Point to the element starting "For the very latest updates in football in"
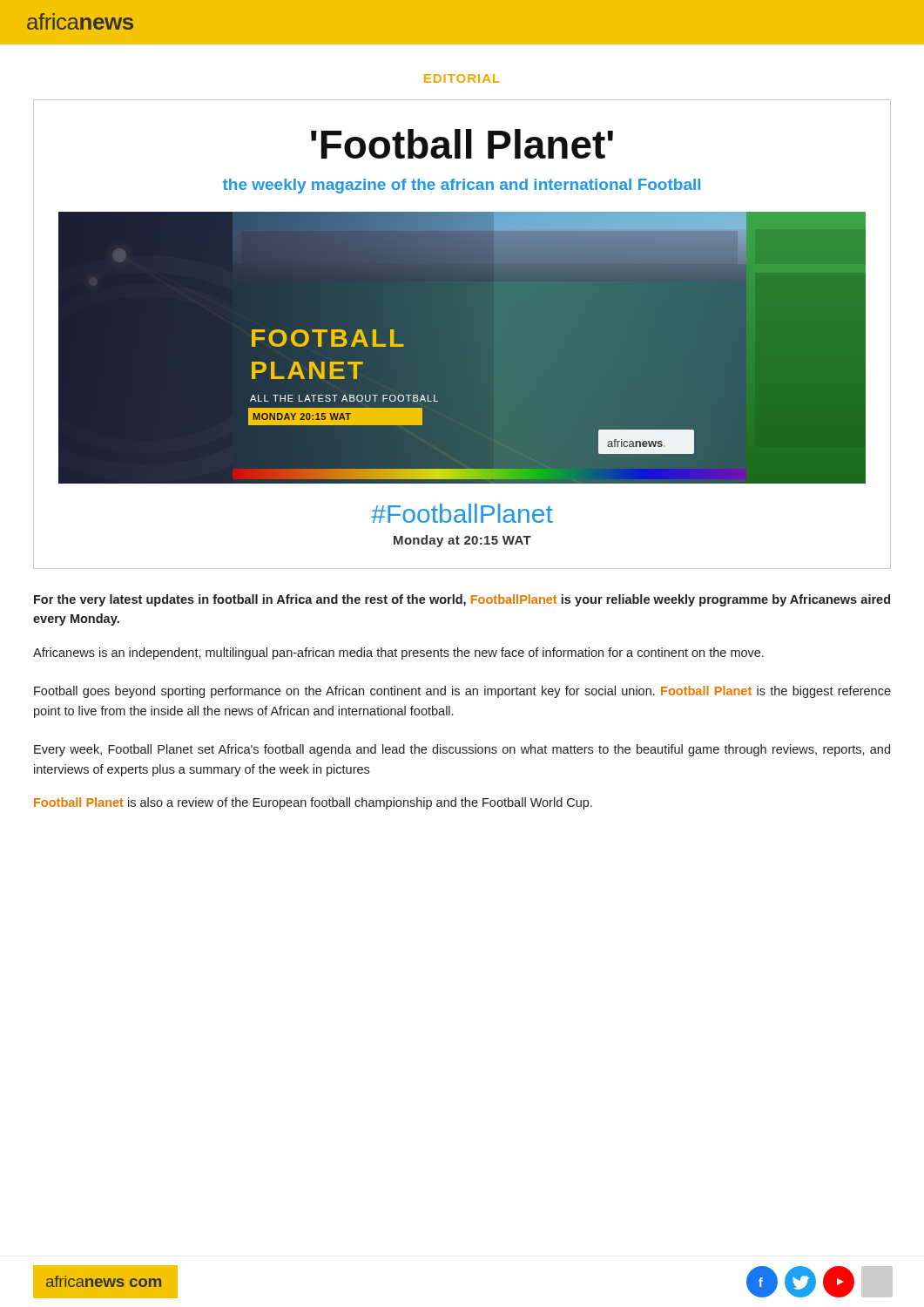This screenshot has height=1307, width=924. pyautogui.click(x=462, y=609)
